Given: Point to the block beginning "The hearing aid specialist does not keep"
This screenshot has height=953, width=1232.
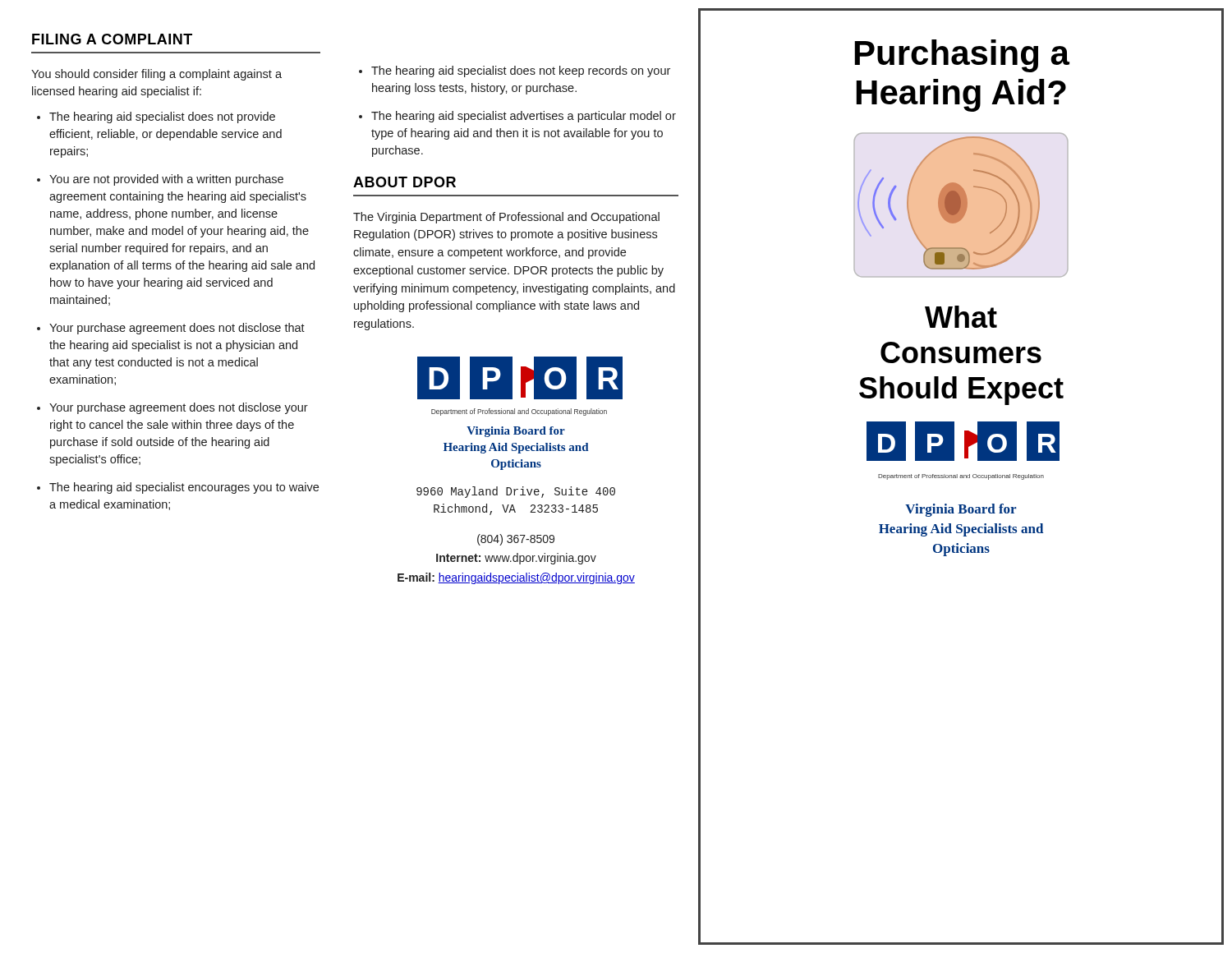Looking at the screenshot, I should (521, 79).
